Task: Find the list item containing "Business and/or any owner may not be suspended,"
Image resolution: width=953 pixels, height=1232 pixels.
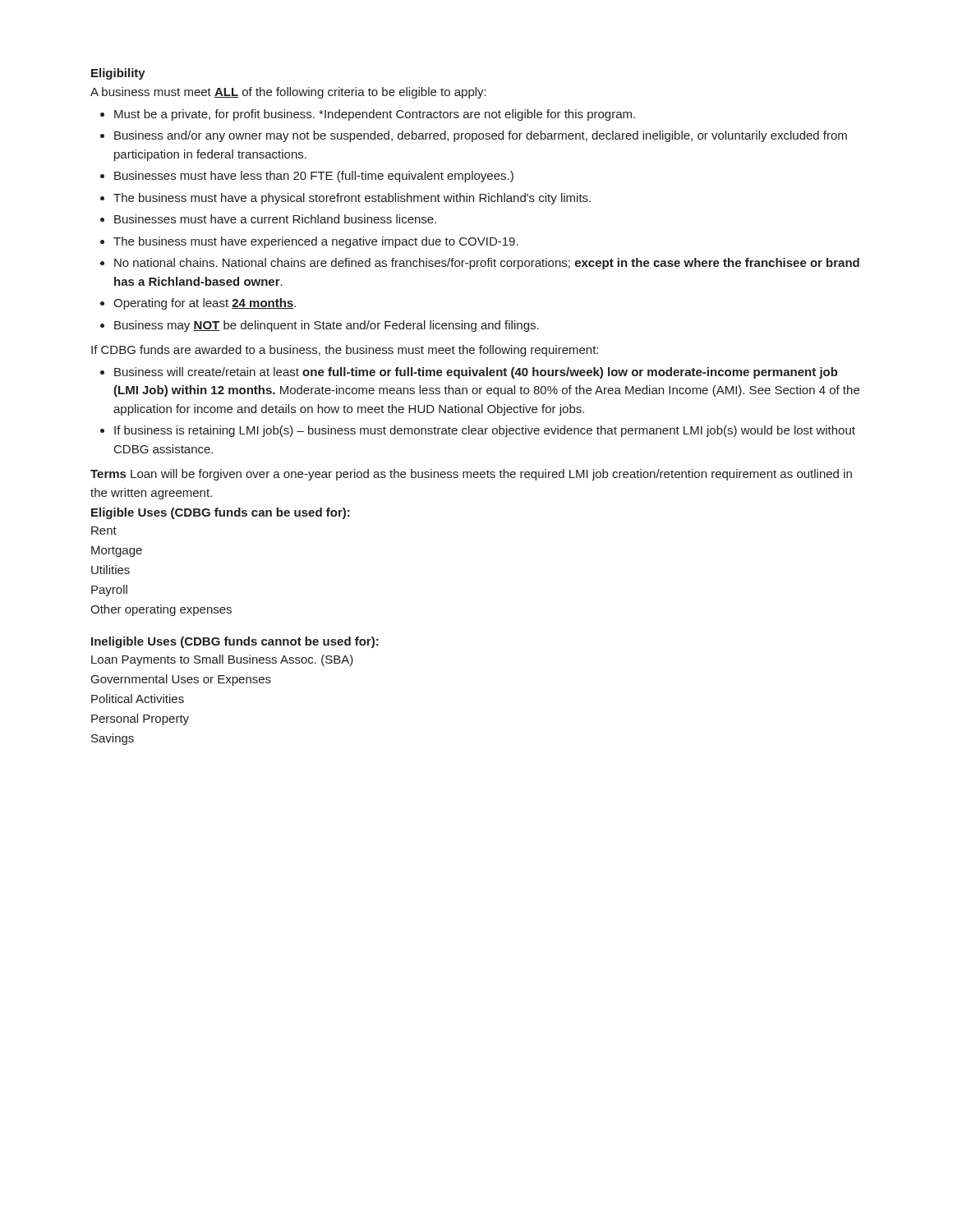Action: coord(481,144)
